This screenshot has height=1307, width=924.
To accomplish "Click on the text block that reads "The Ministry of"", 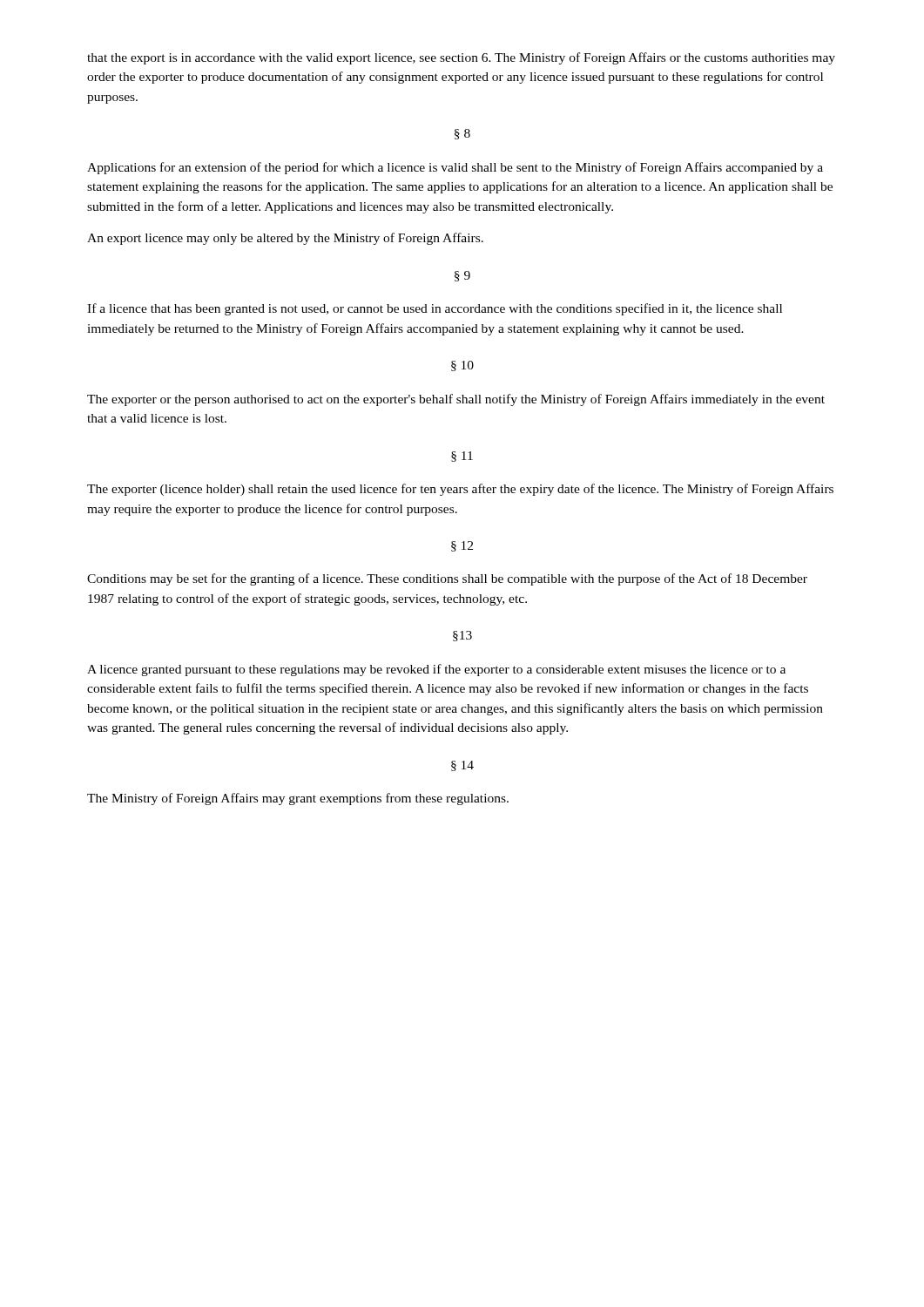I will click(x=462, y=799).
